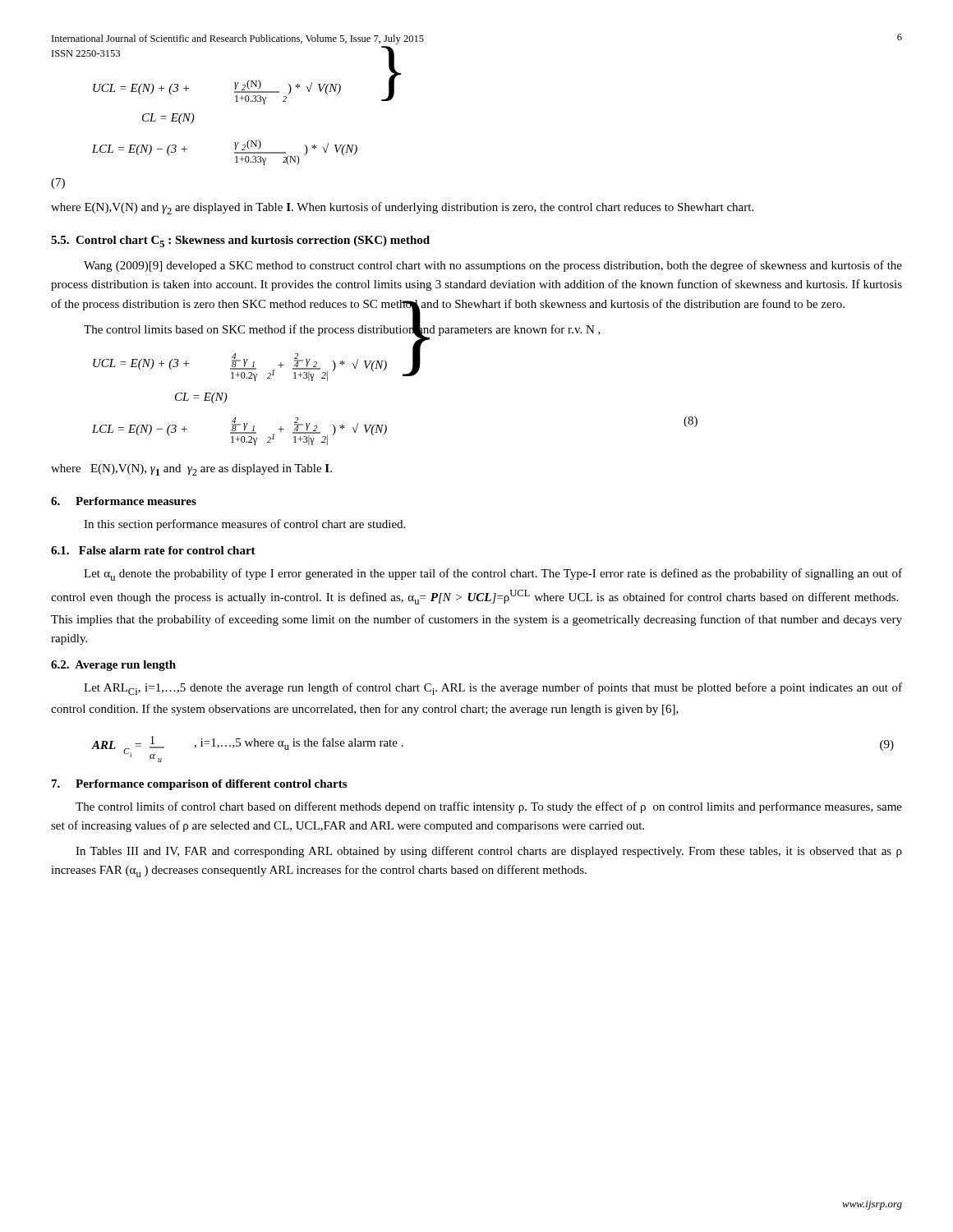Locate the text block that says "In Tables III and IV, FAR"
Viewport: 953px width, 1232px height.
pyautogui.click(x=476, y=862)
